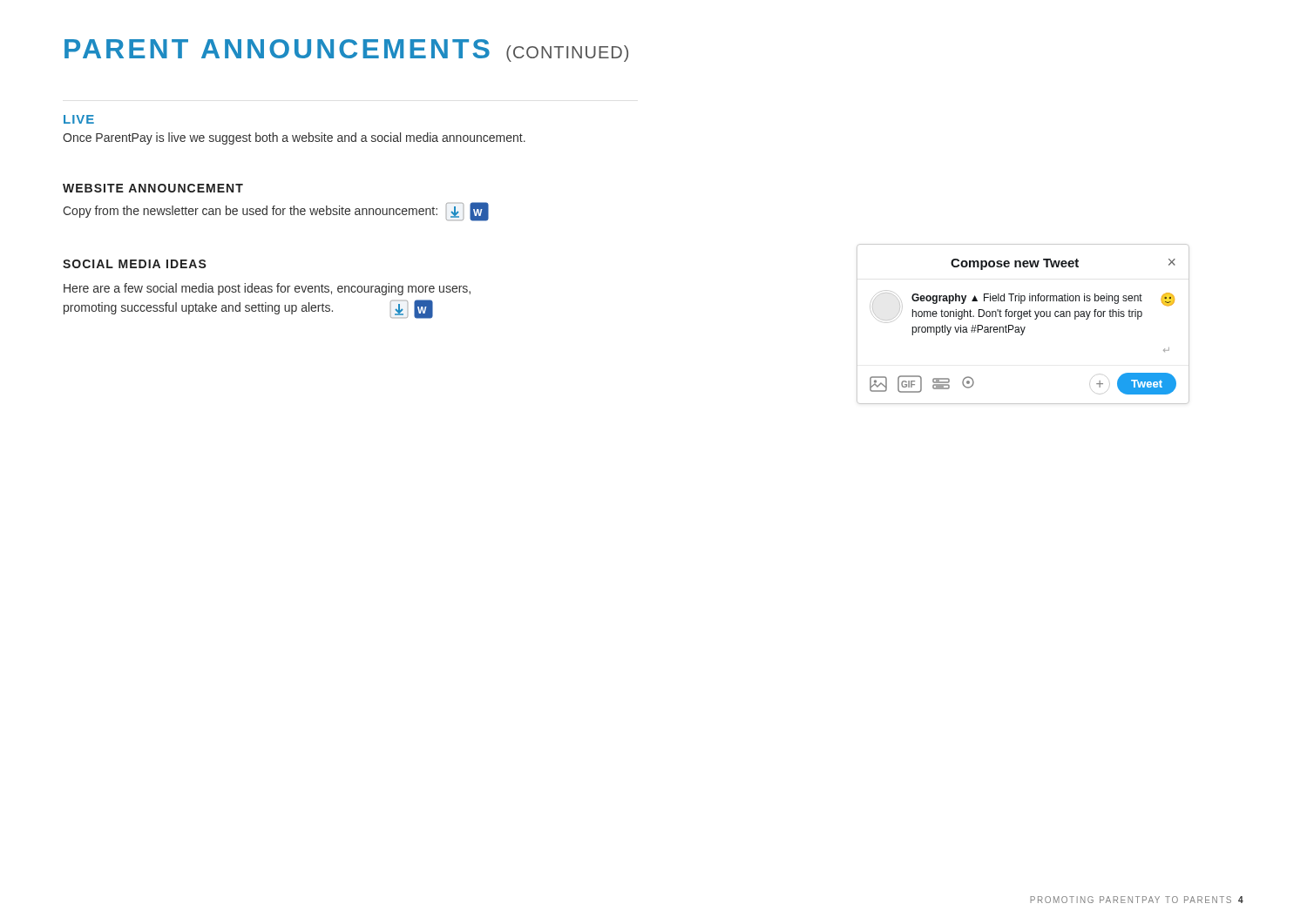Find the screenshot
Image resolution: width=1307 pixels, height=924 pixels.
tap(1023, 324)
